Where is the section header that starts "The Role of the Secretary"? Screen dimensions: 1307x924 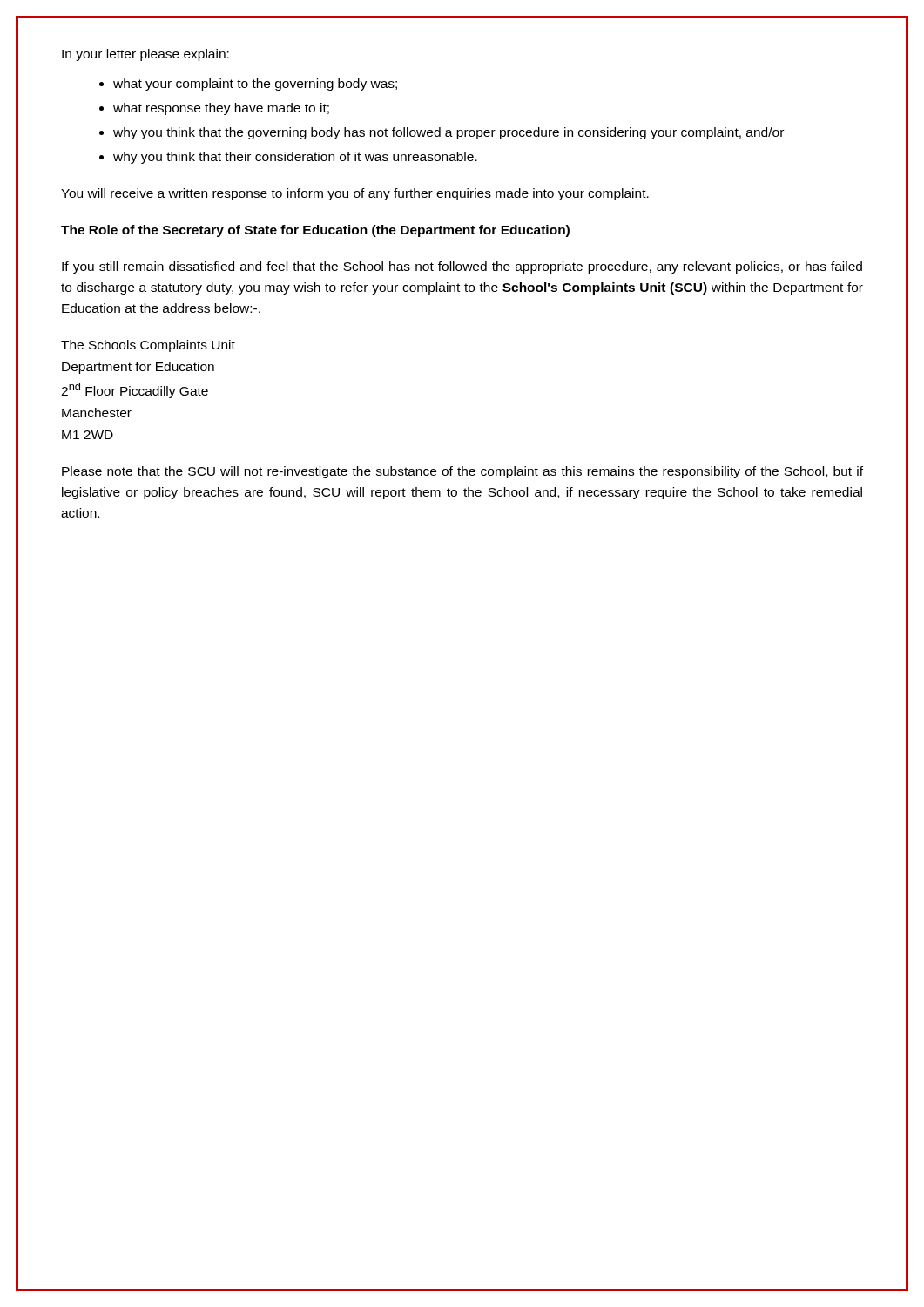(x=316, y=230)
